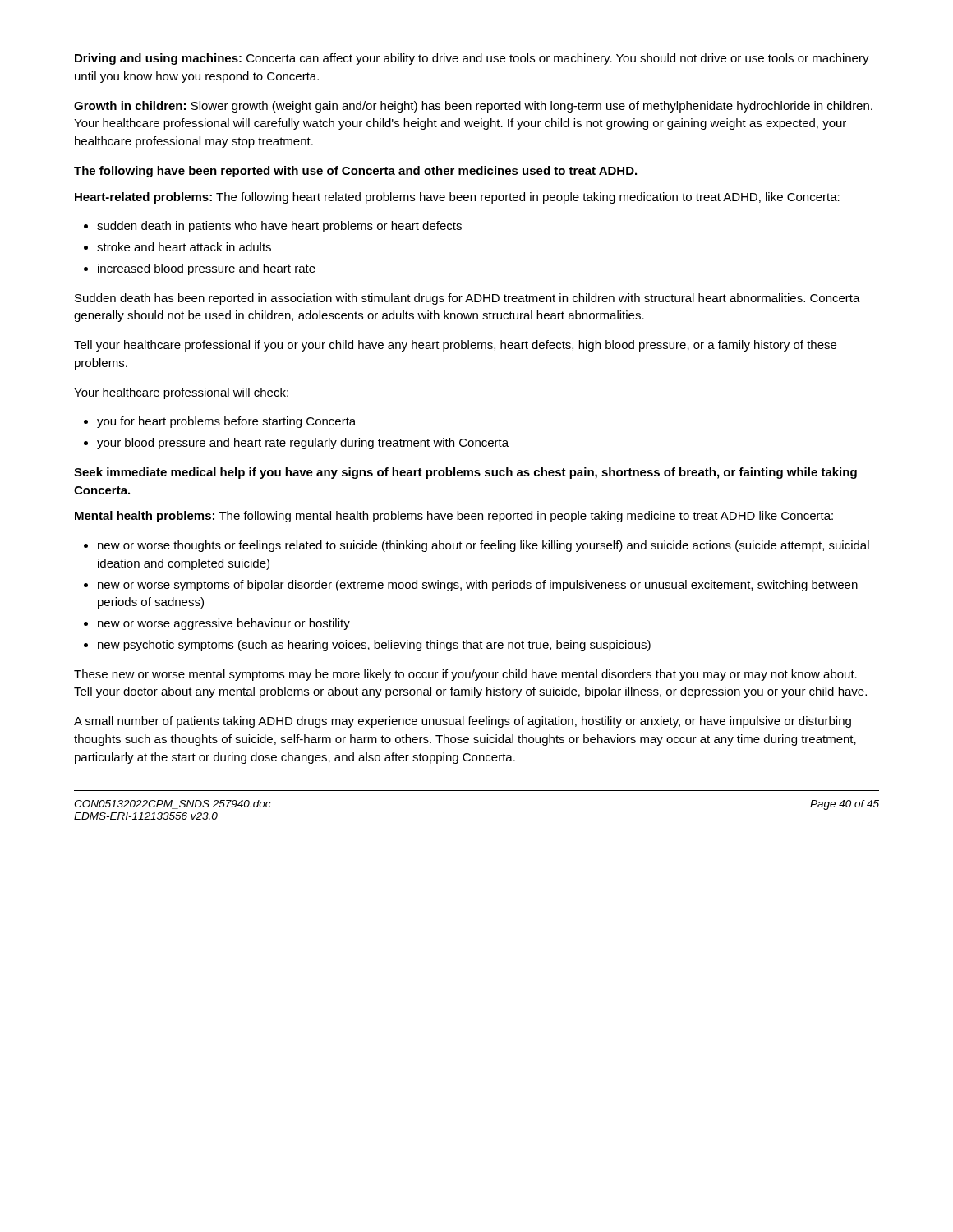Click on the text block with the text "Heart-related problems: The following heart related problems"
Image resolution: width=953 pixels, height=1232 pixels.
pos(476,197)
